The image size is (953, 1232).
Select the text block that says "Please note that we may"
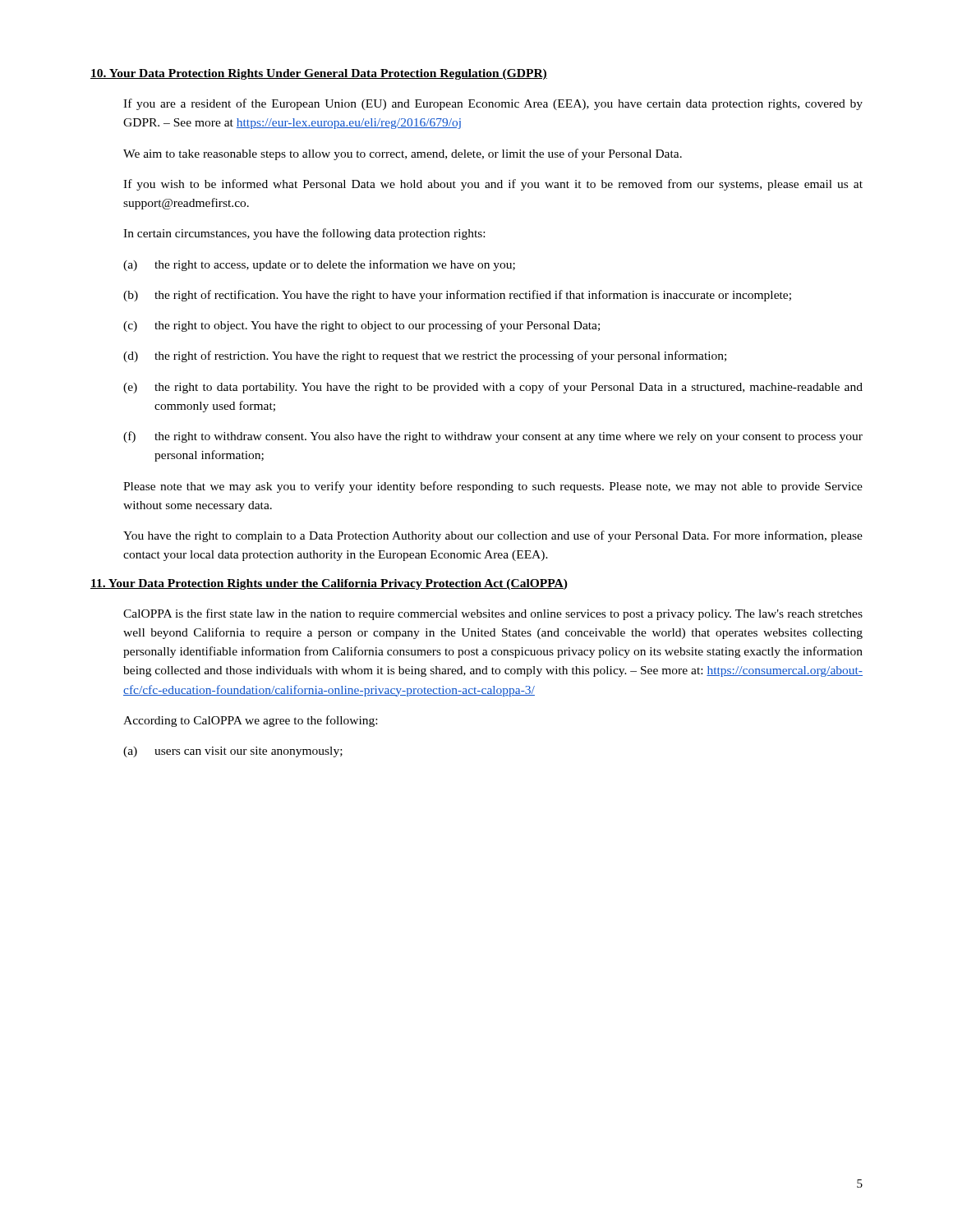(x=493, y=495)
